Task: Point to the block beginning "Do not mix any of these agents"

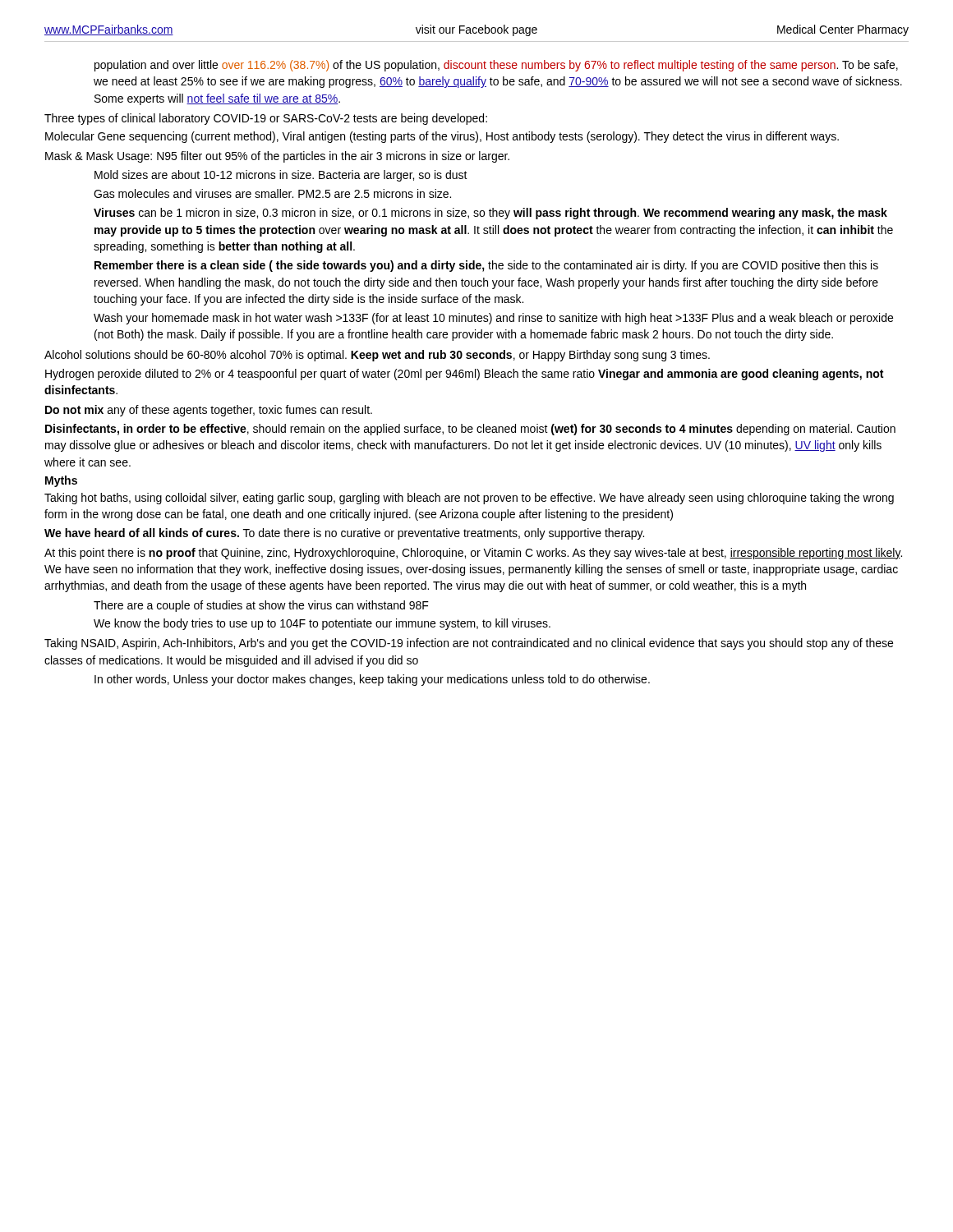Action: point(209,410)
